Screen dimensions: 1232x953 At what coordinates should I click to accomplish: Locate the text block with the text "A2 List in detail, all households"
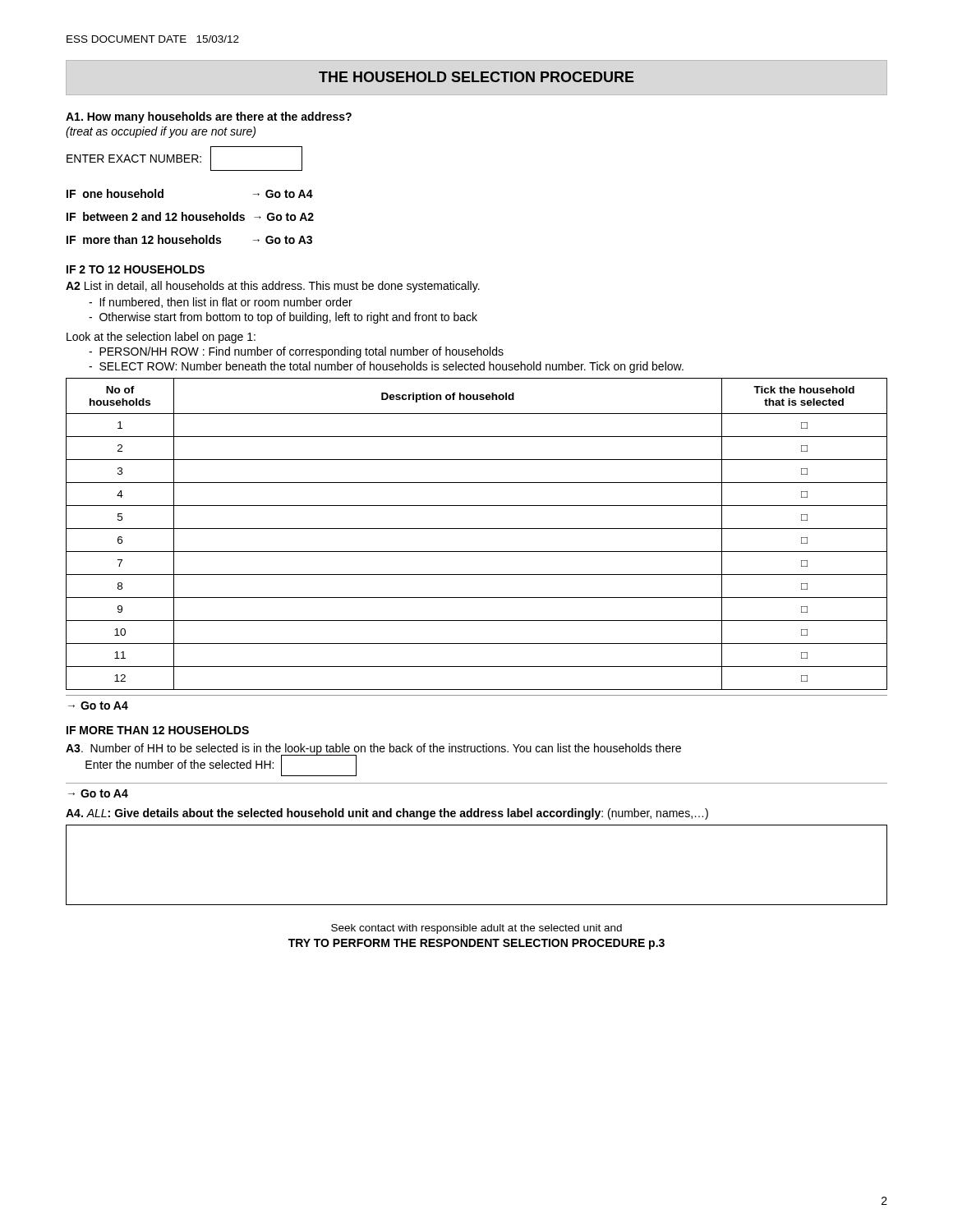pyautogui.click(x=273, y=286)
